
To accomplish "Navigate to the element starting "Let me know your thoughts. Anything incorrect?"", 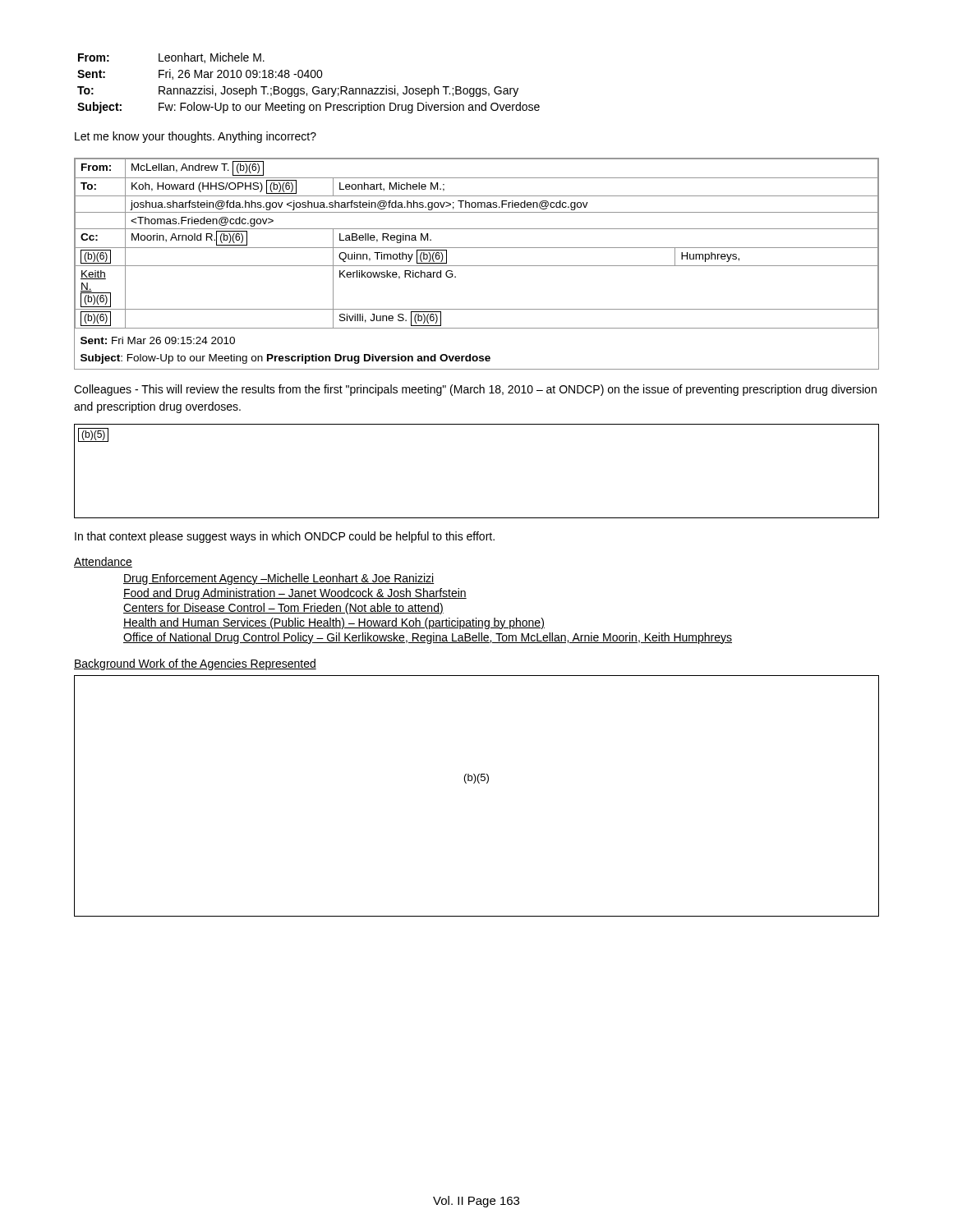I will pyautogui.click(x=195, y=136).
